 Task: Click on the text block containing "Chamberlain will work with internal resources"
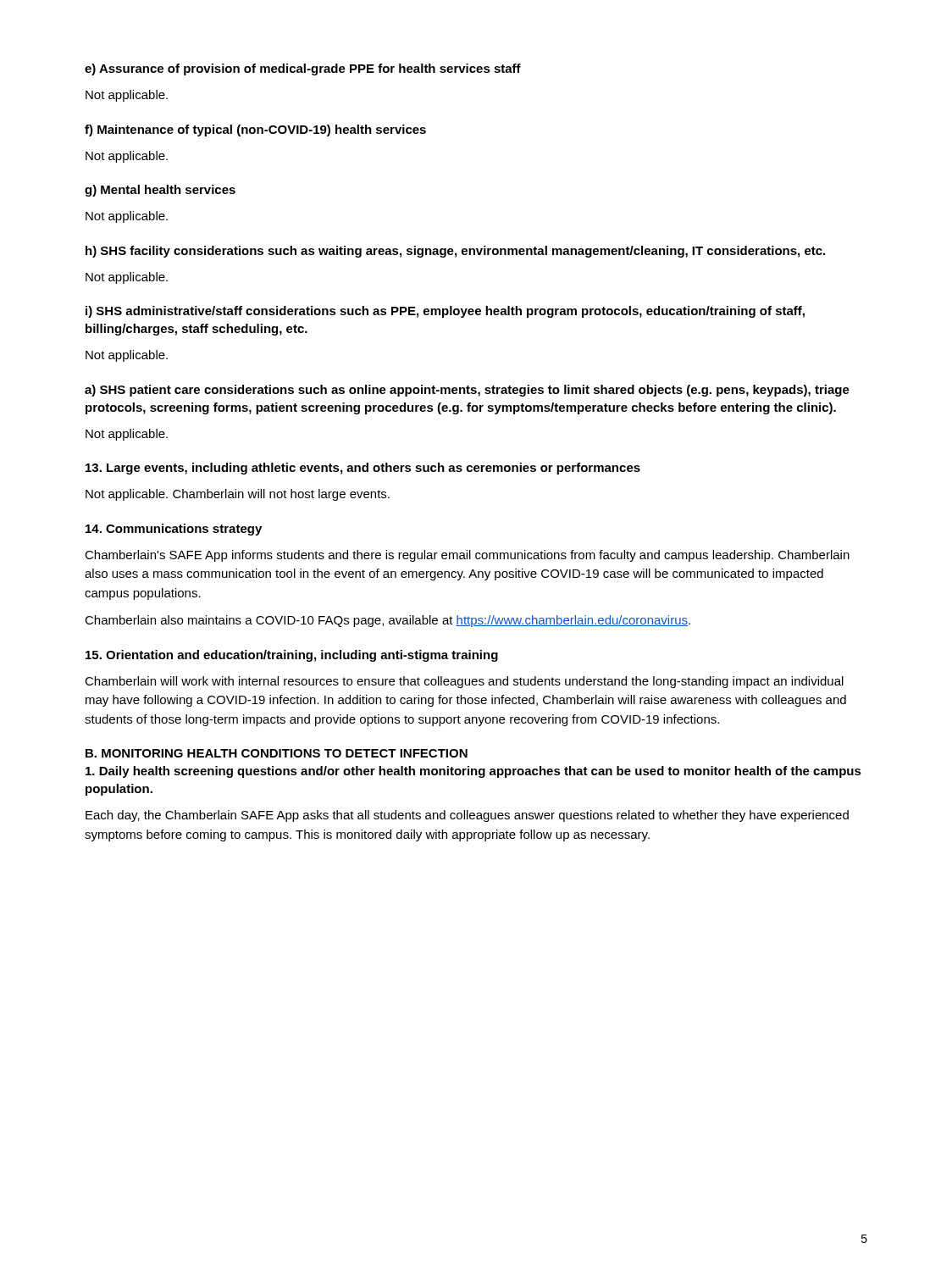click(x=466, y=699)
